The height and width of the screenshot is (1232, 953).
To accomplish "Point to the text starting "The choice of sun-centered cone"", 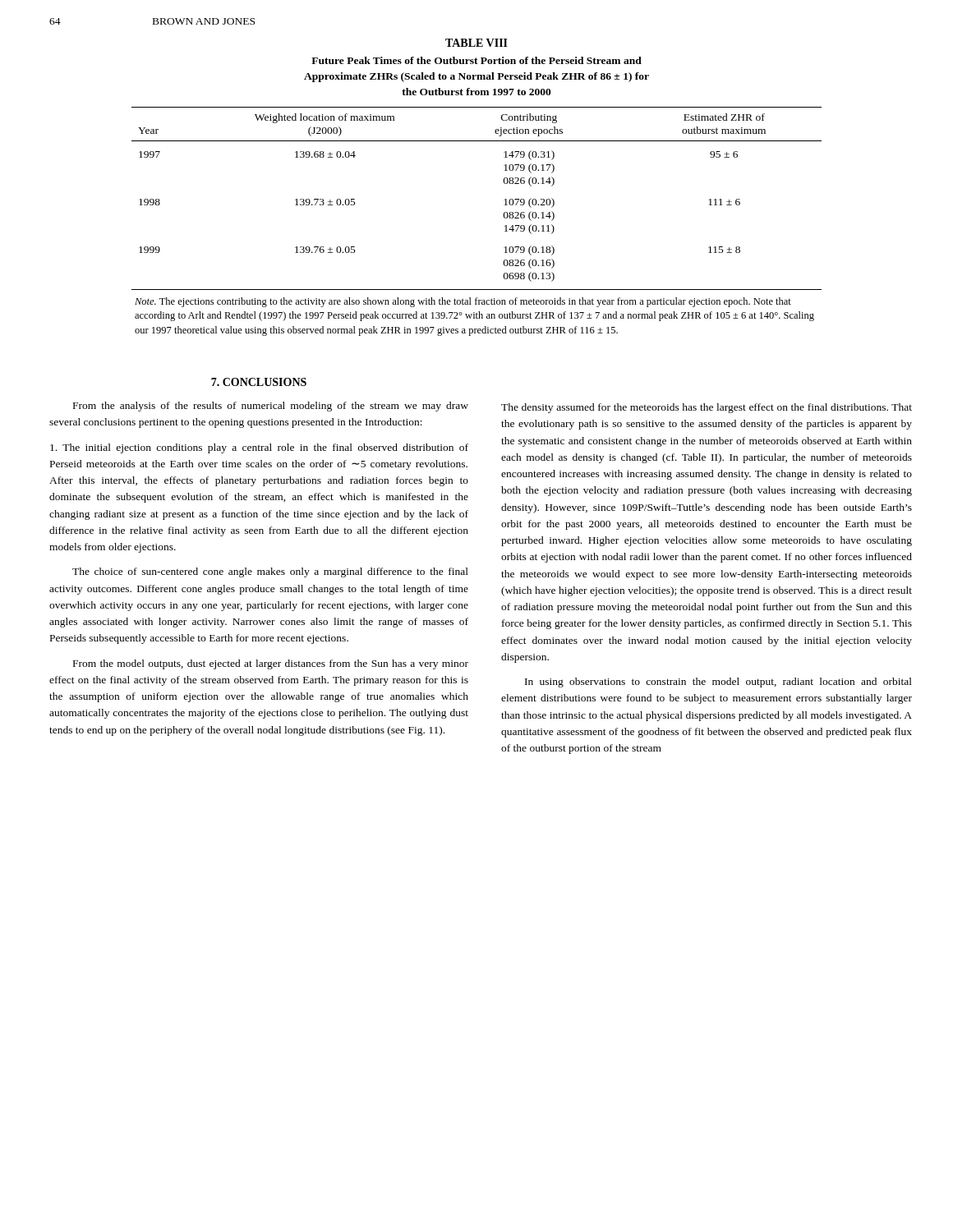I will click(259, 605).
